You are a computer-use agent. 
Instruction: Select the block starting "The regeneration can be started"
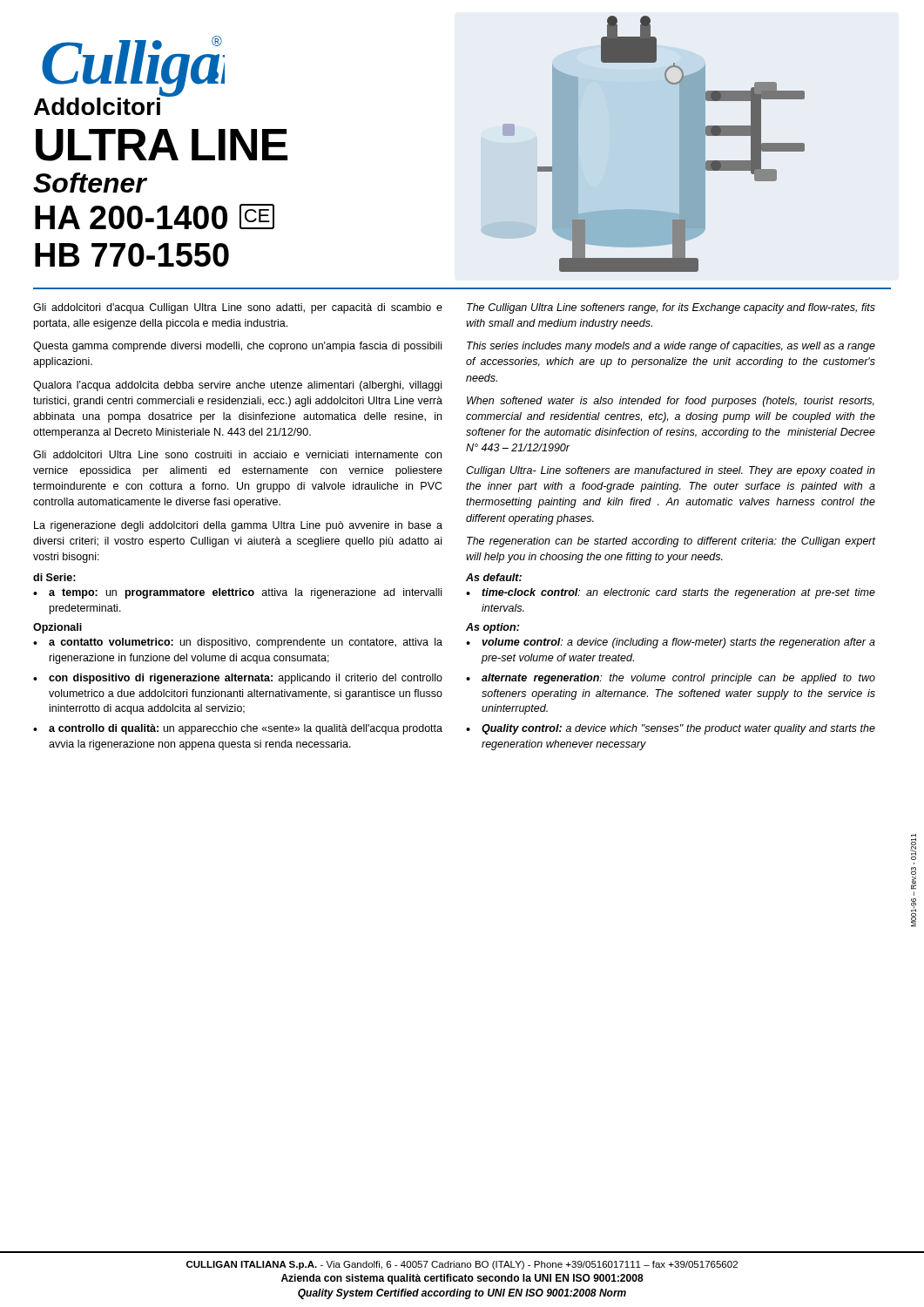tap(671, 549)
